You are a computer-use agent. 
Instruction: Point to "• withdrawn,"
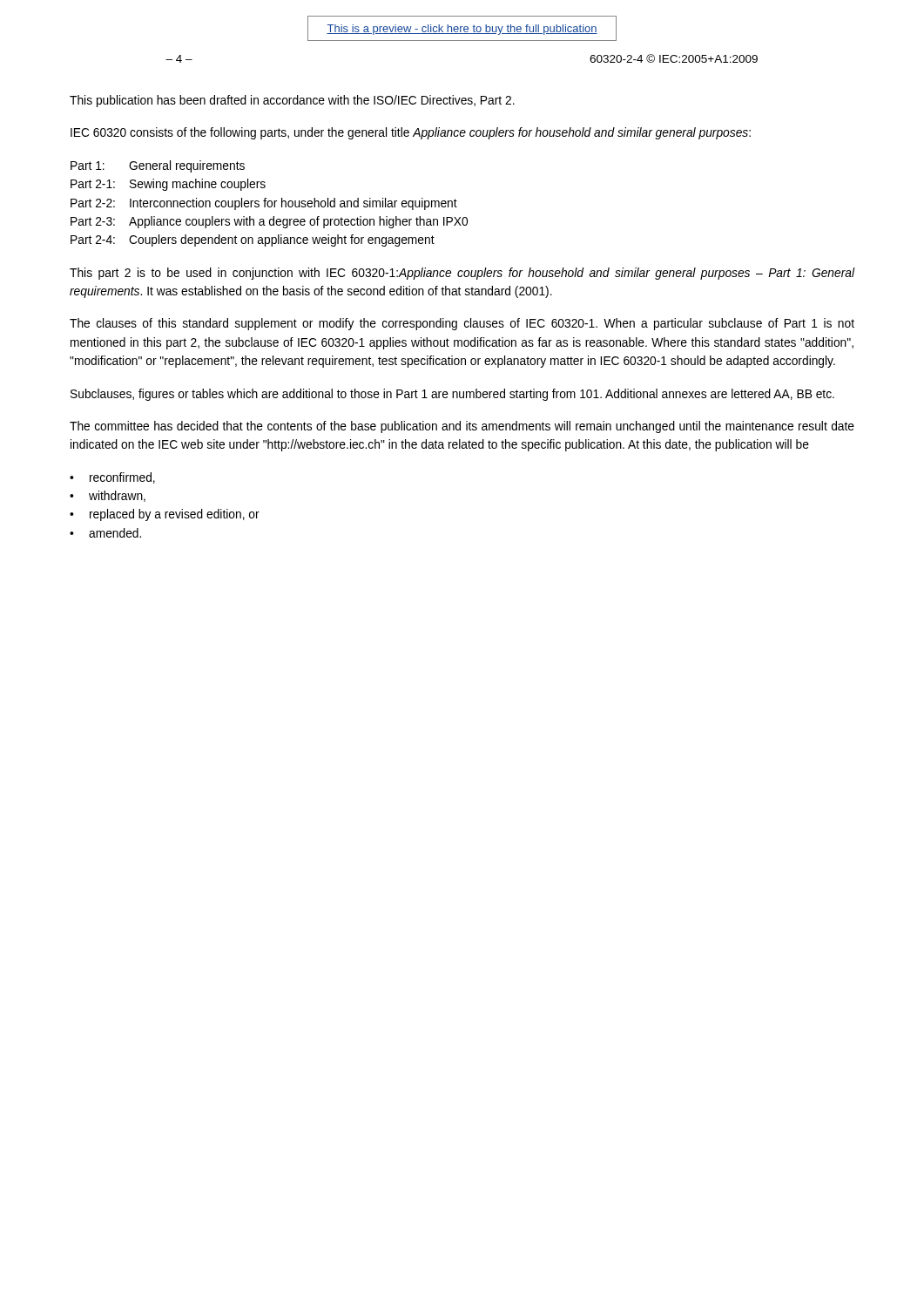tap(108, 496)
